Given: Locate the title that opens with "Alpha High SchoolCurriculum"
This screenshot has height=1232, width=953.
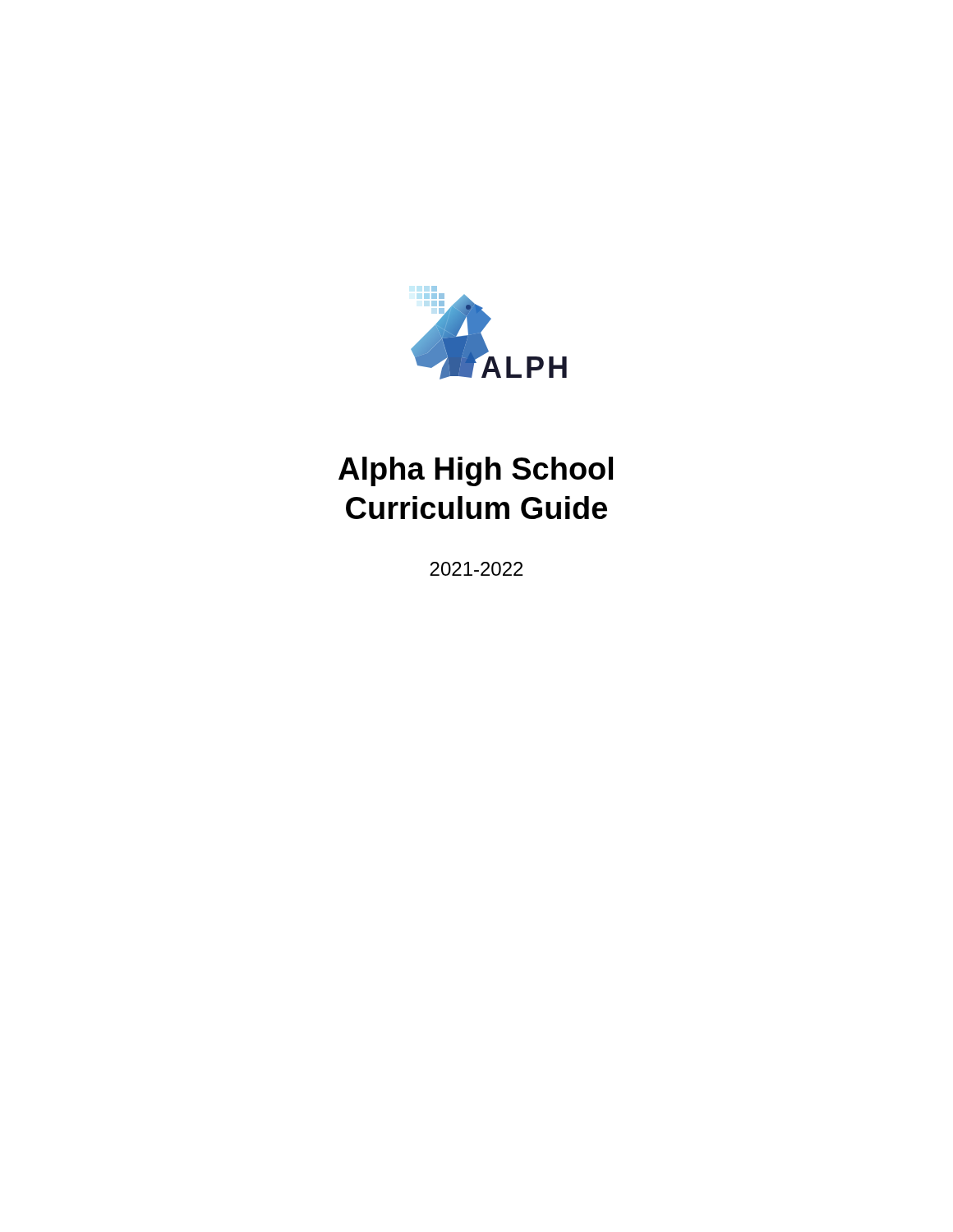Looking at the screenshot, I should [476, 489].
